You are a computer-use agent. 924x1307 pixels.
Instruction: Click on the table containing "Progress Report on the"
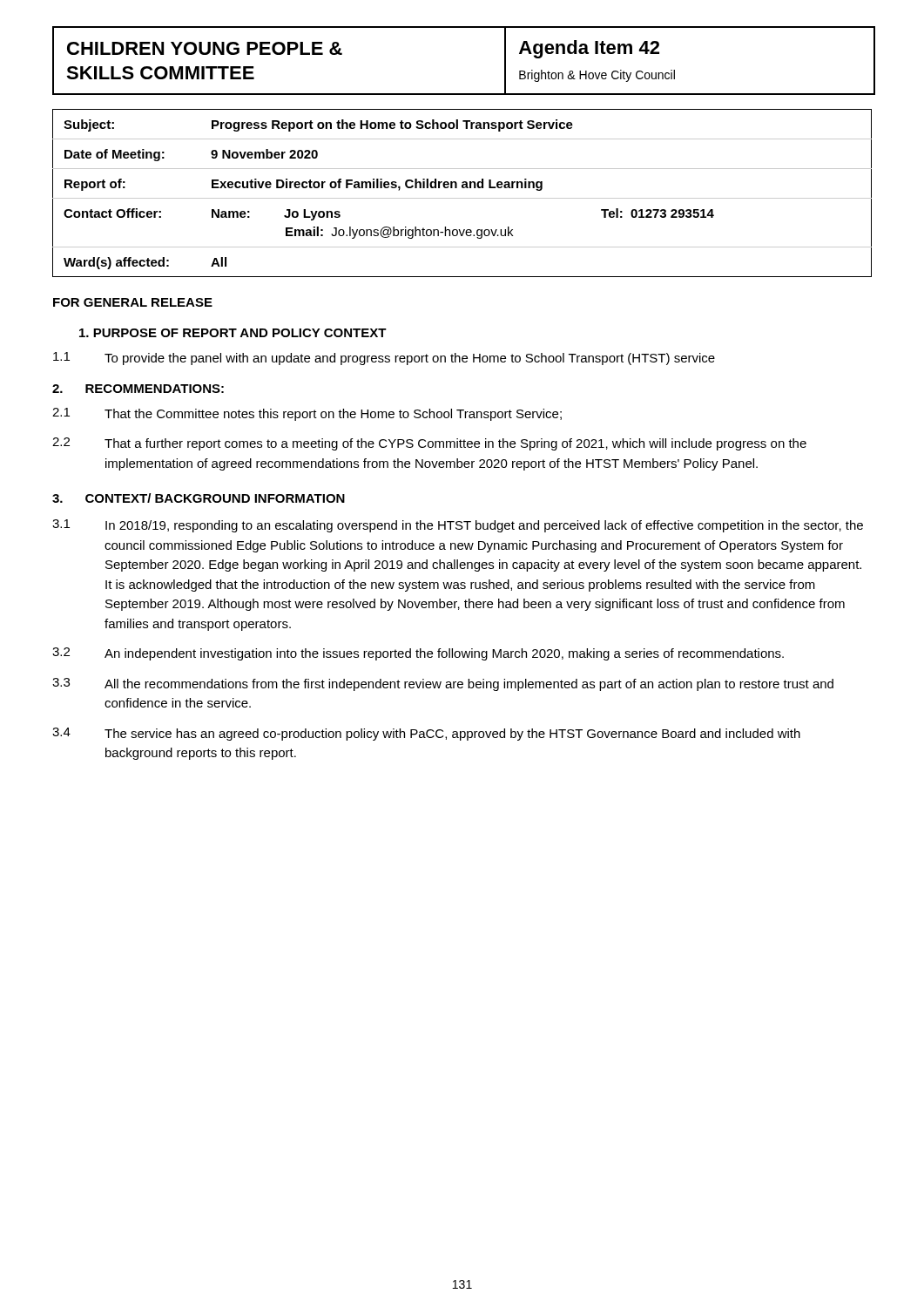point(462,193)
